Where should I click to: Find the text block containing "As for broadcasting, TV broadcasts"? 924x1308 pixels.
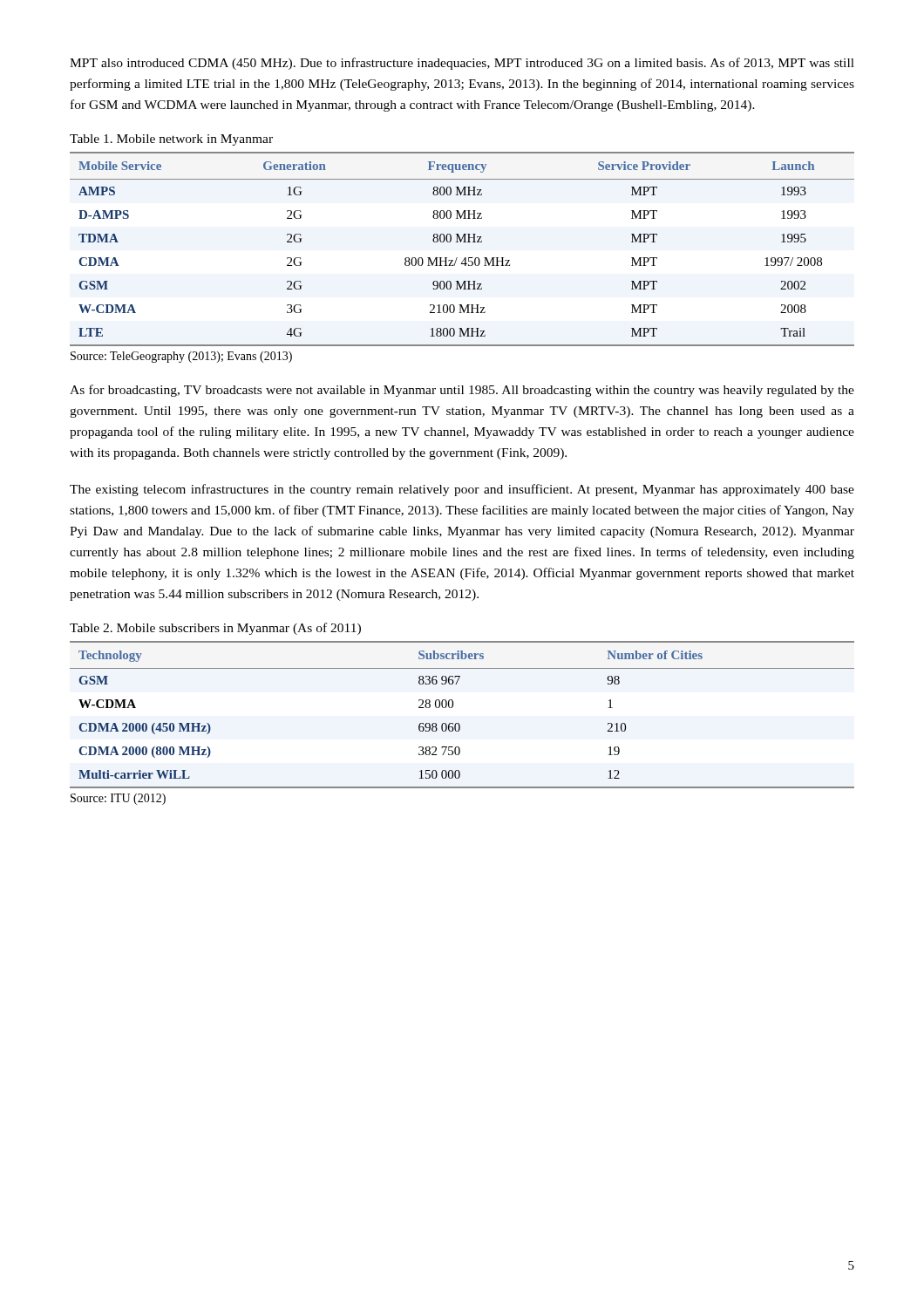click(x=462, y=421)
